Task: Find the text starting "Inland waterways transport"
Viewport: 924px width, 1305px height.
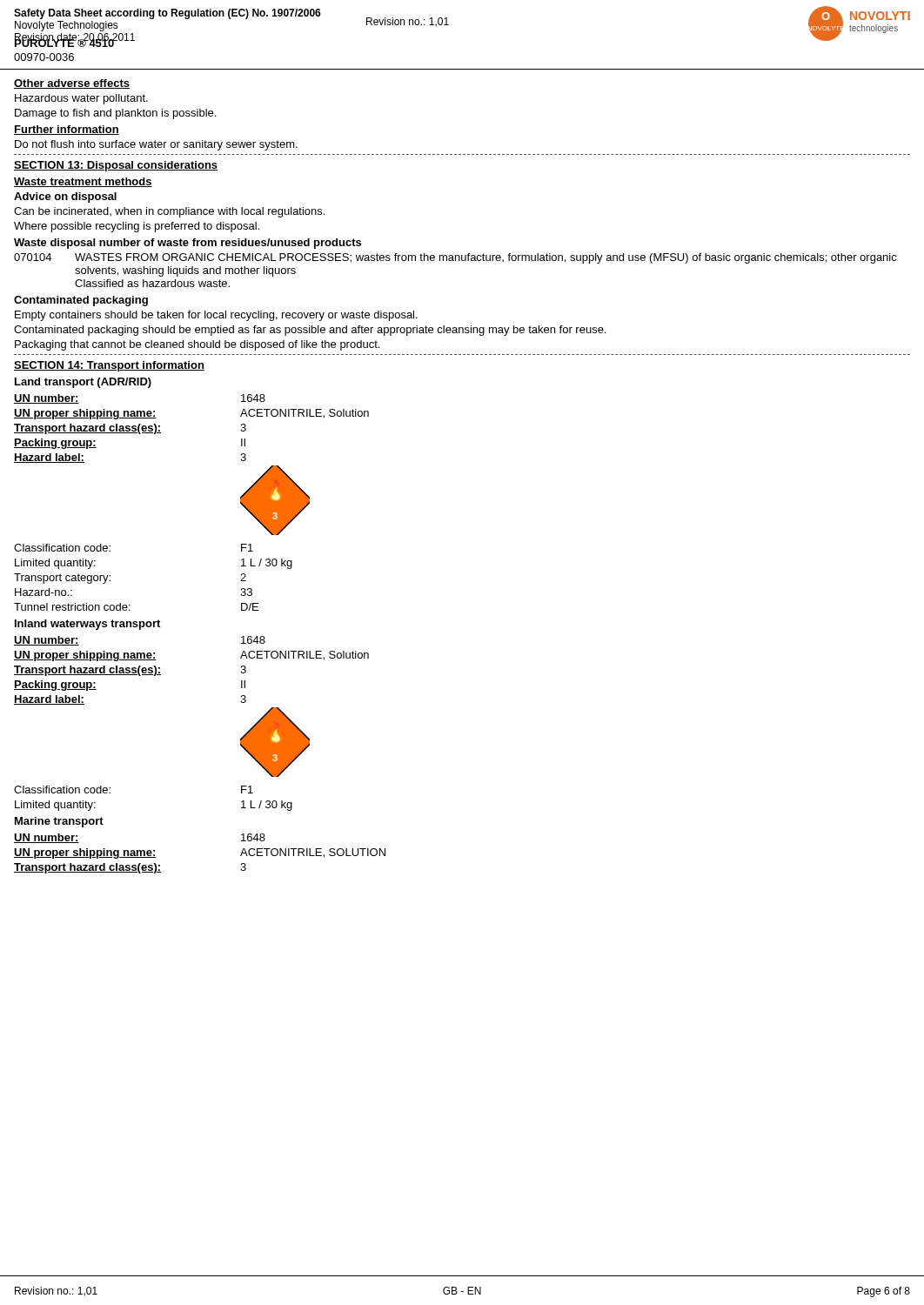Action: pyautogui.click(x=87, y=623)
